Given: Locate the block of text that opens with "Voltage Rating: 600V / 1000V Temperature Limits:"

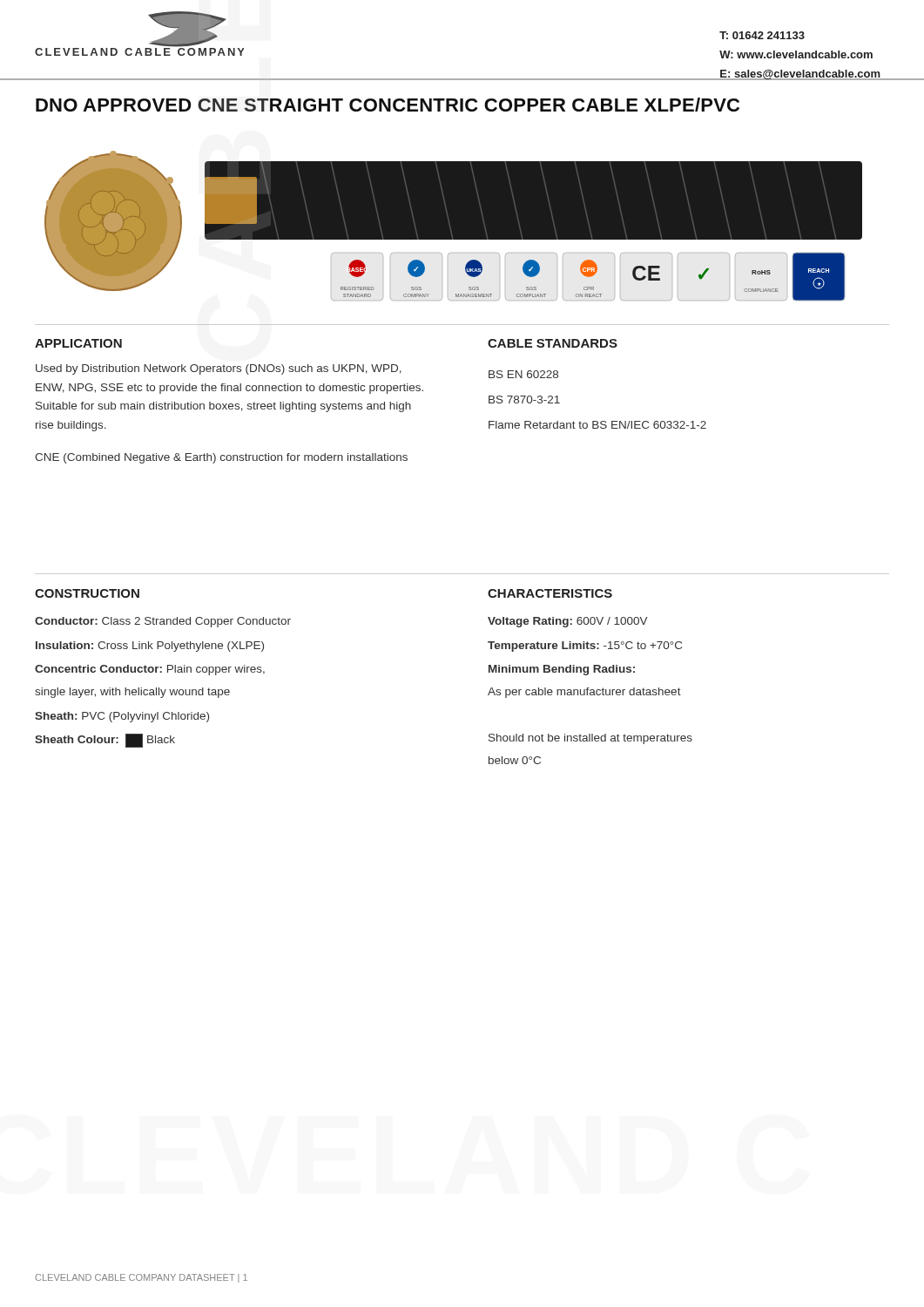Looking at the screenshot, I should 688,691.
